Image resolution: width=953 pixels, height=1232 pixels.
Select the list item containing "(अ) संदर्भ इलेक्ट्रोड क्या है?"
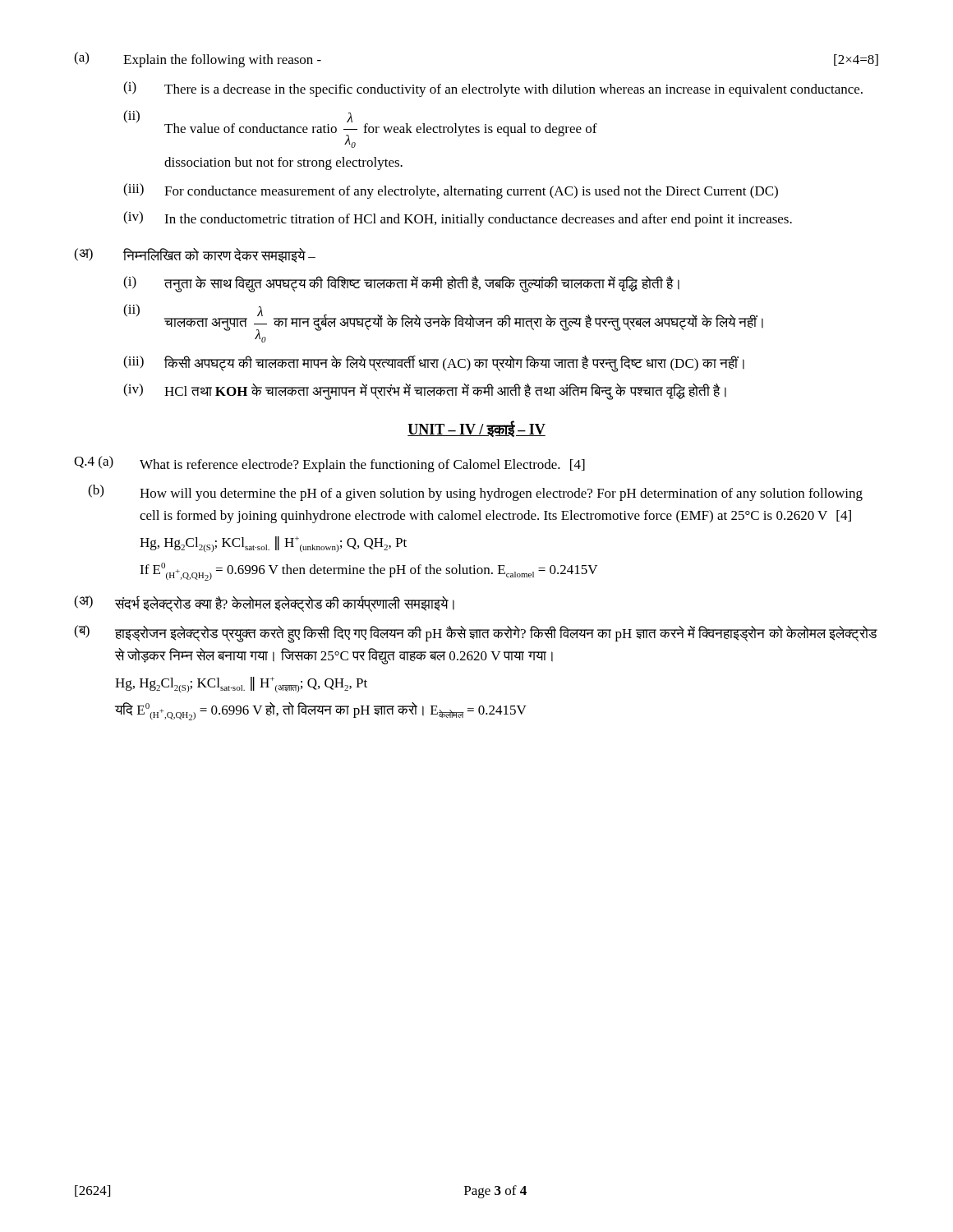coord(264,604)
